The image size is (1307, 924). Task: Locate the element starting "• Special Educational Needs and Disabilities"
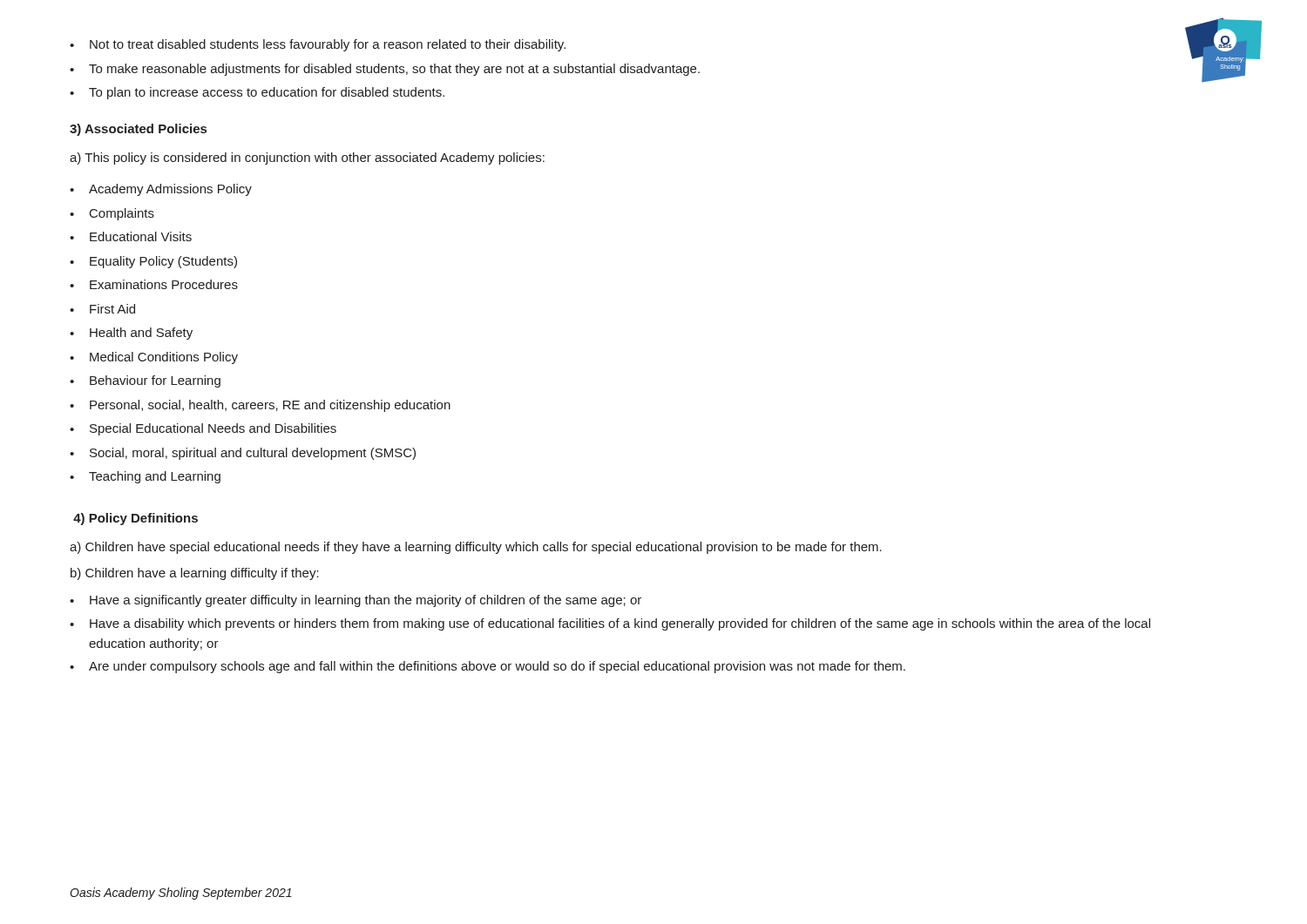[203, 429]
